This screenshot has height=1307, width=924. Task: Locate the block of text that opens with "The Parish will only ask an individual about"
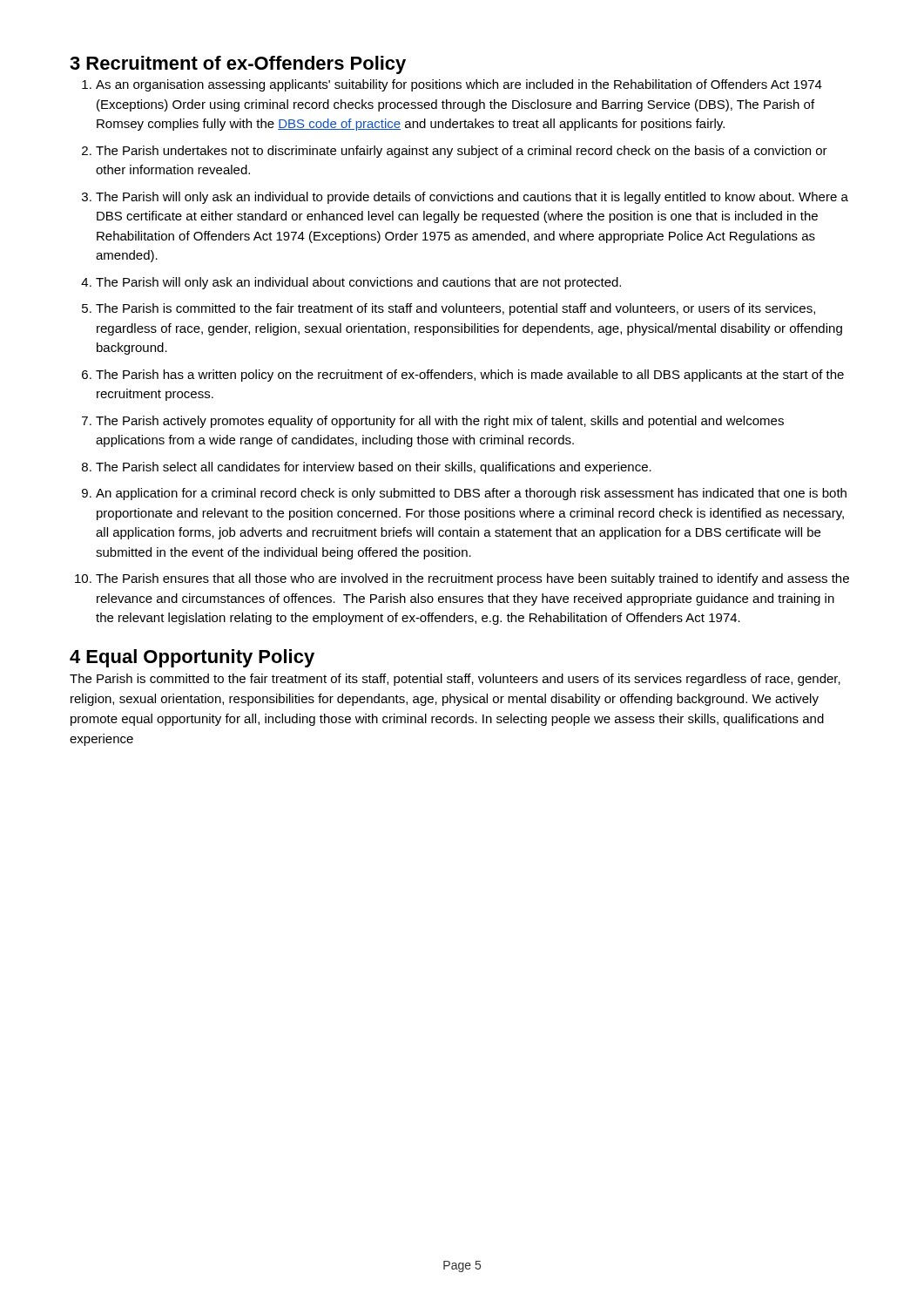[475, 282]
